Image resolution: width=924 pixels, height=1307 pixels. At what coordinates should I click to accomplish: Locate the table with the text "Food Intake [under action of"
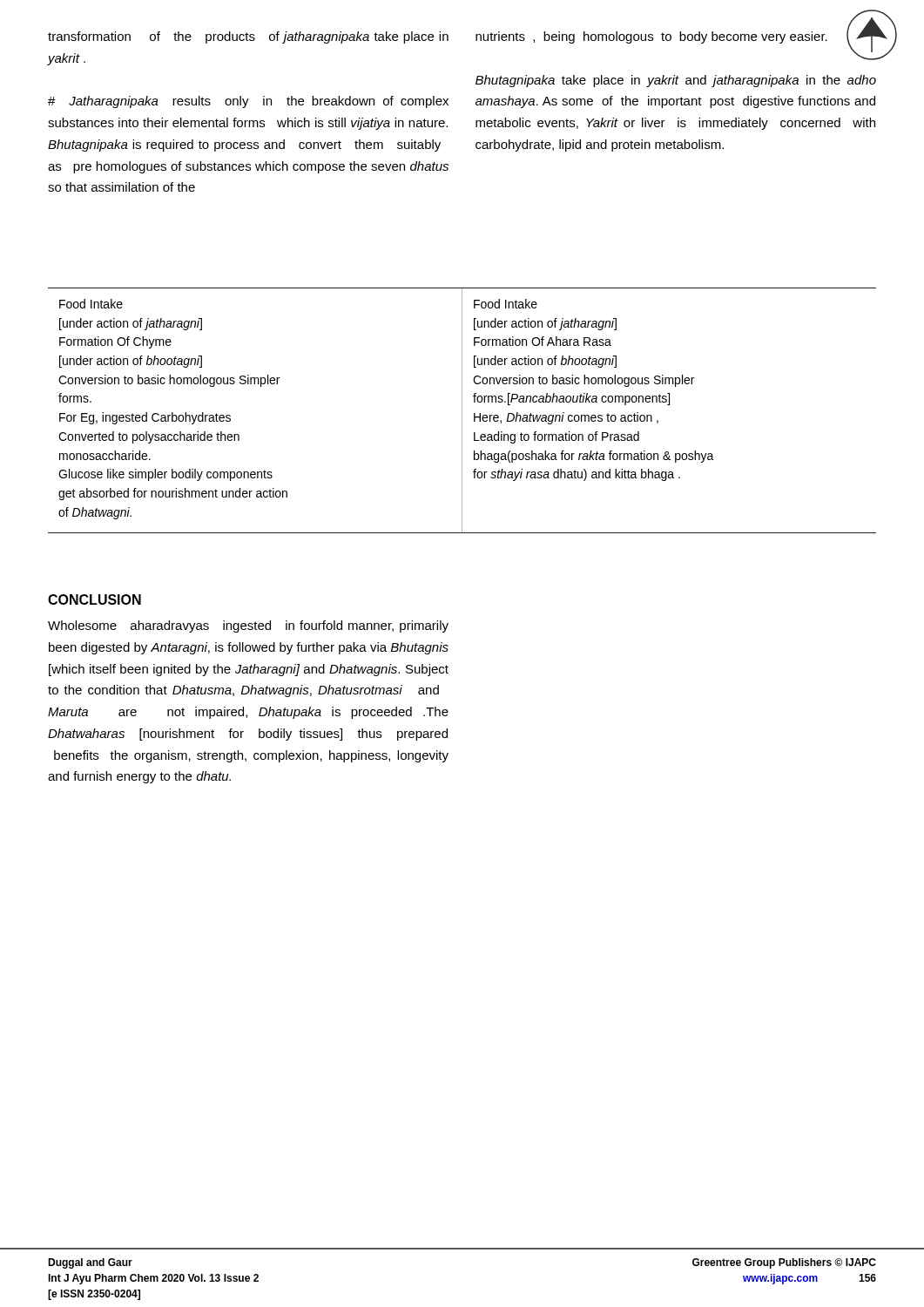pyautogui.click(x=462, y=411)
